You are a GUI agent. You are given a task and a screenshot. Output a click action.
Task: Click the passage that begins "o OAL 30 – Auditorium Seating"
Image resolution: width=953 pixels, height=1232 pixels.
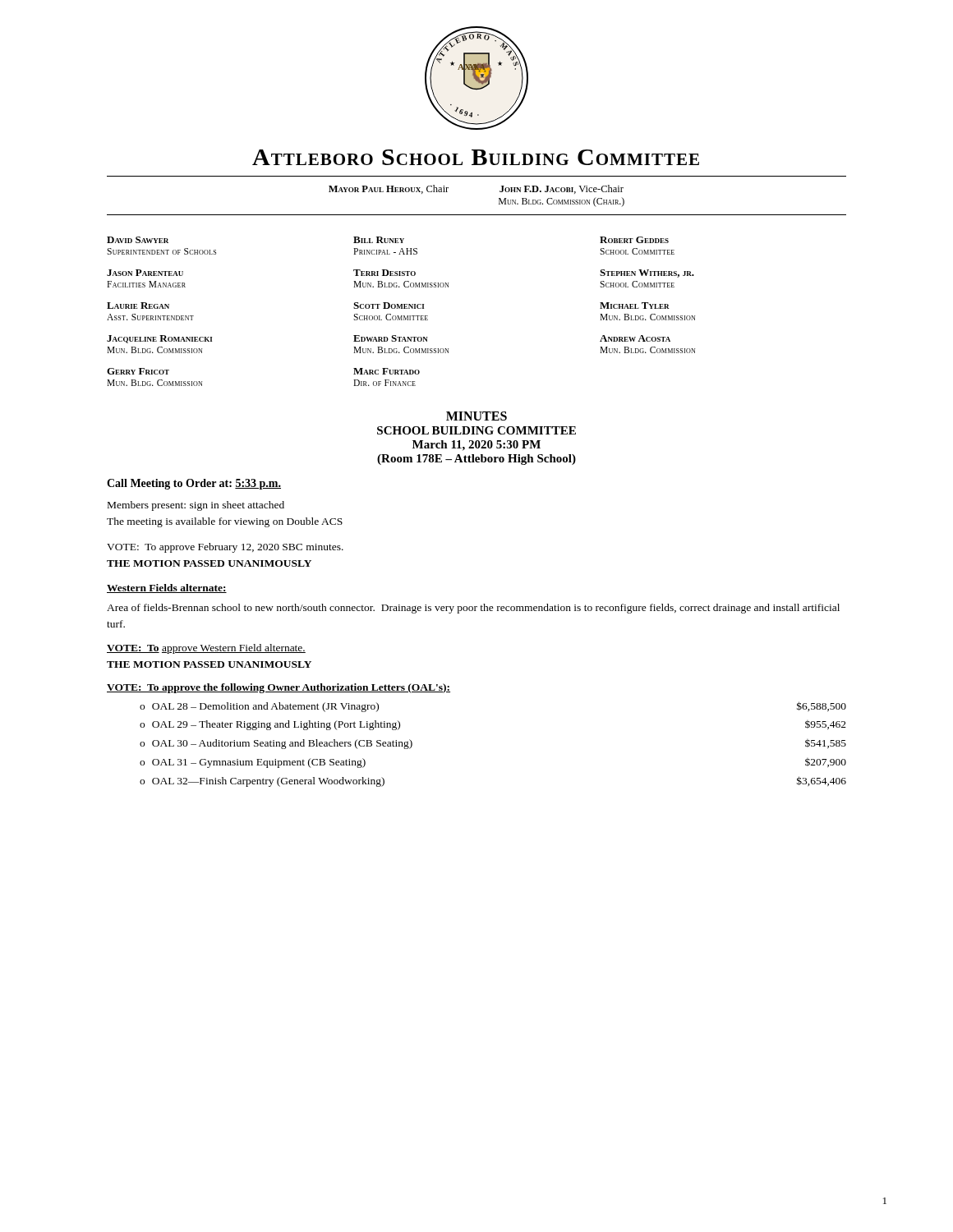click(x=274, y=744)
